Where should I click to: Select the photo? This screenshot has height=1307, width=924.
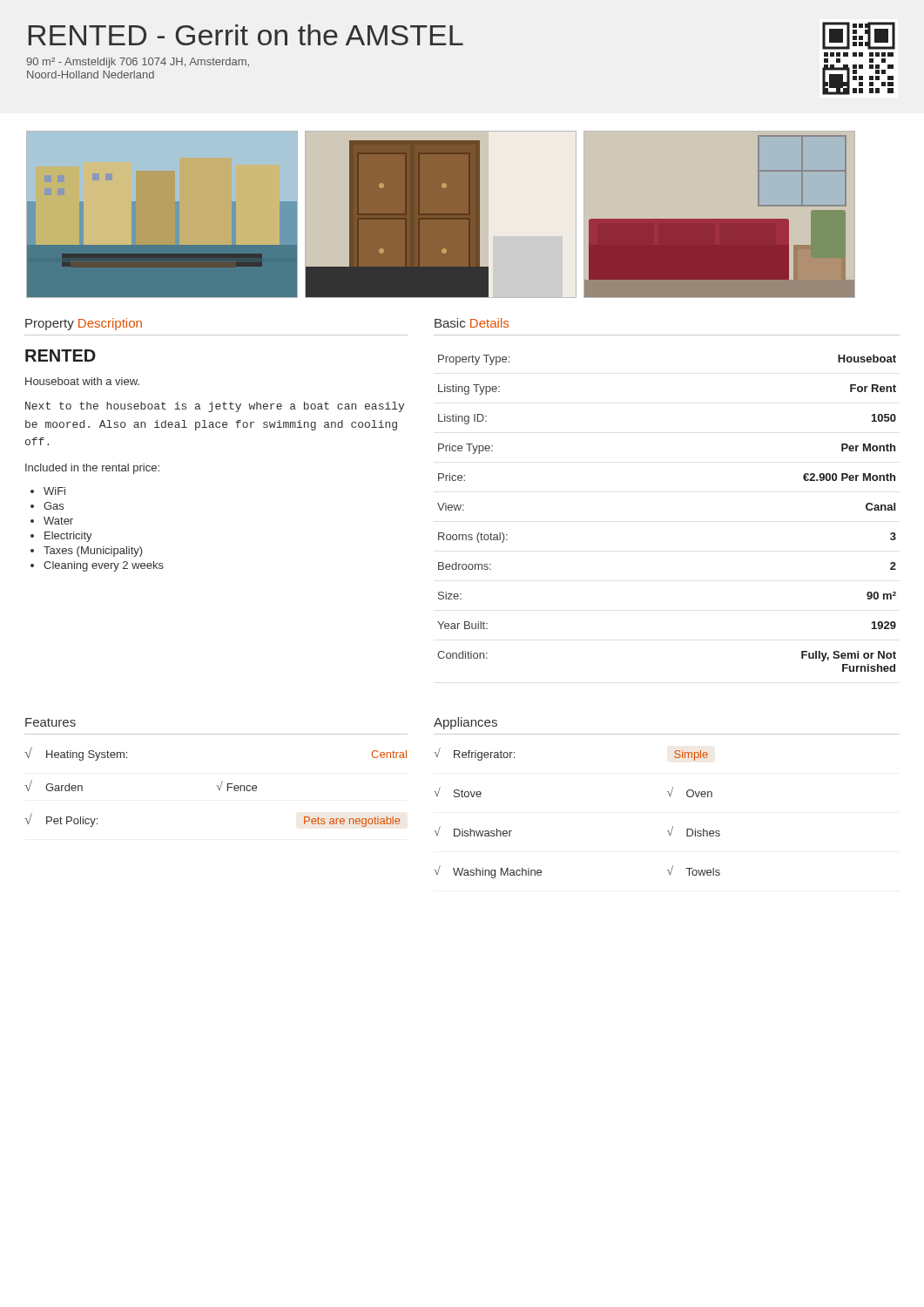[x=462, y=214]
